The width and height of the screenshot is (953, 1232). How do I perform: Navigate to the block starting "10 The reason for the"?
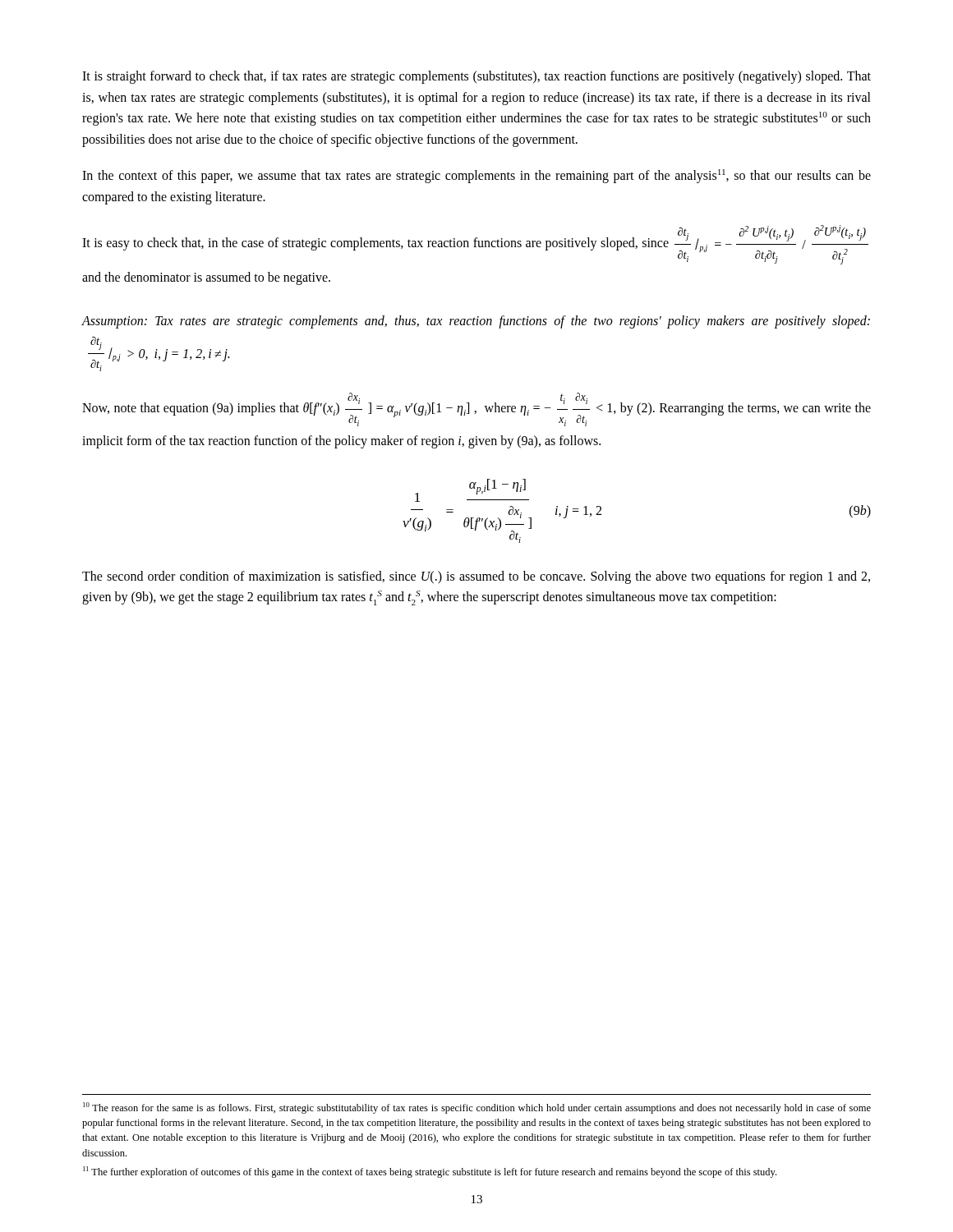click(476, 1130)
